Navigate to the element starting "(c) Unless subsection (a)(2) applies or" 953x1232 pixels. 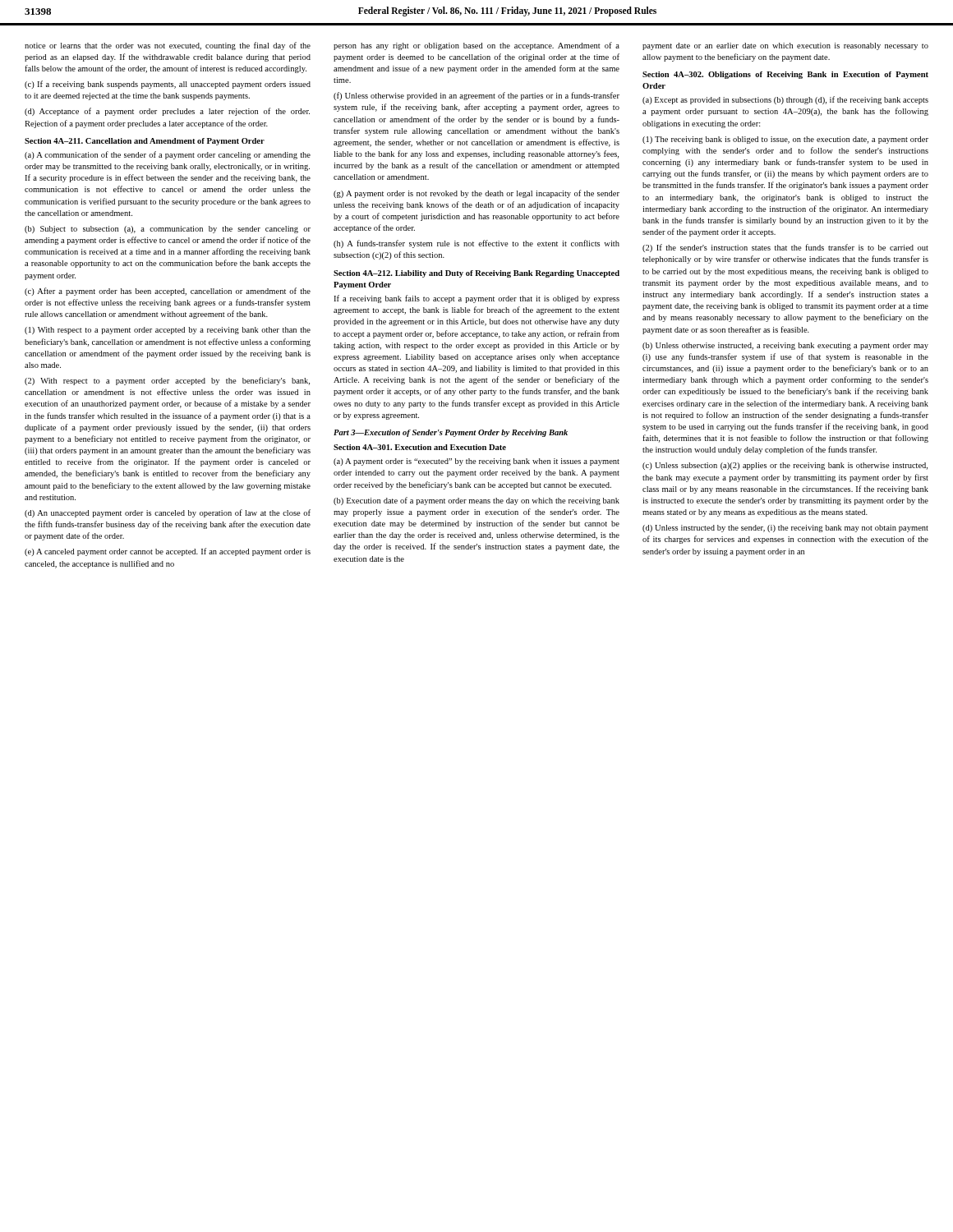coord(785,489)
